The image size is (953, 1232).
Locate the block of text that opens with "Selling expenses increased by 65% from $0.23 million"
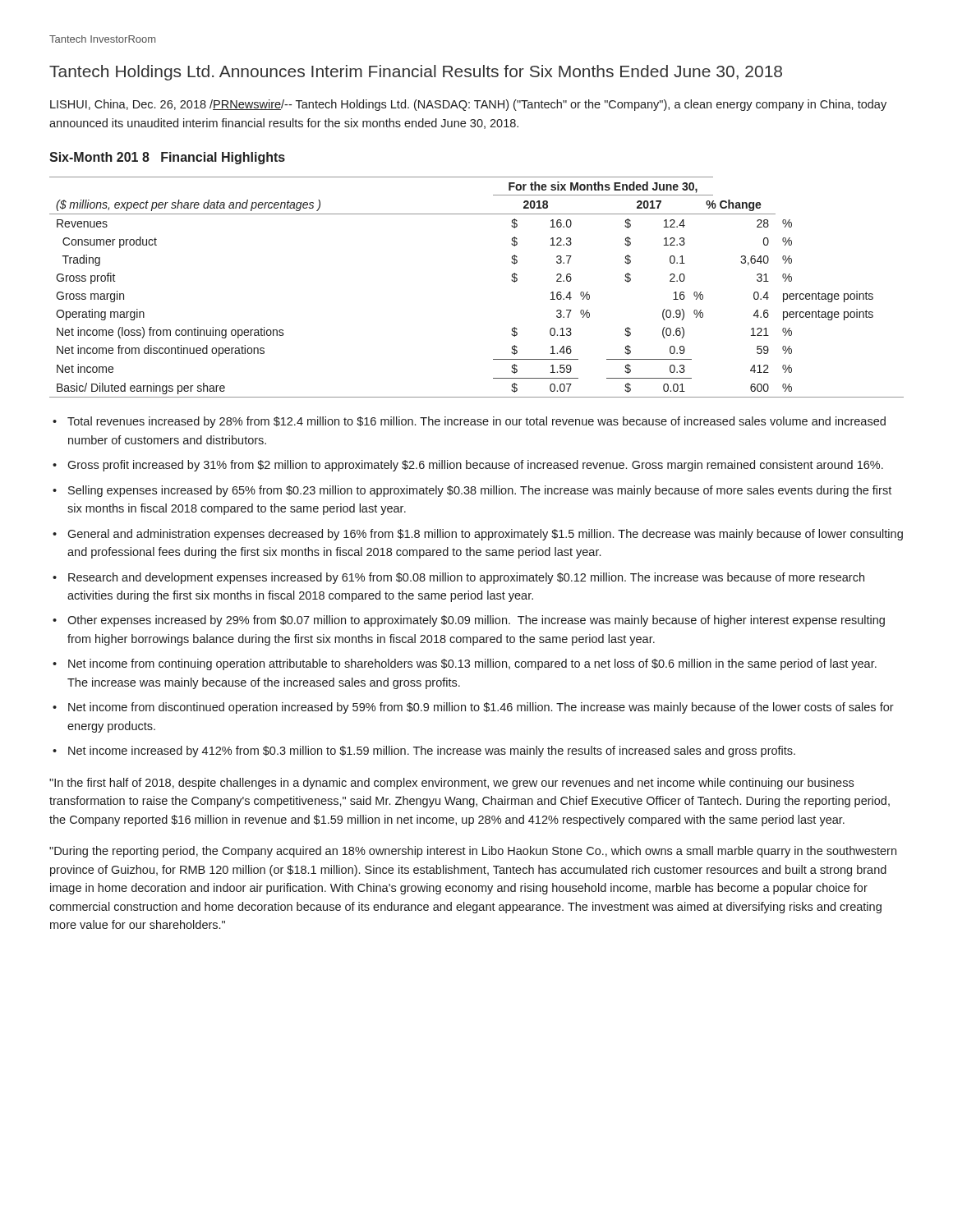pos(479,499)
